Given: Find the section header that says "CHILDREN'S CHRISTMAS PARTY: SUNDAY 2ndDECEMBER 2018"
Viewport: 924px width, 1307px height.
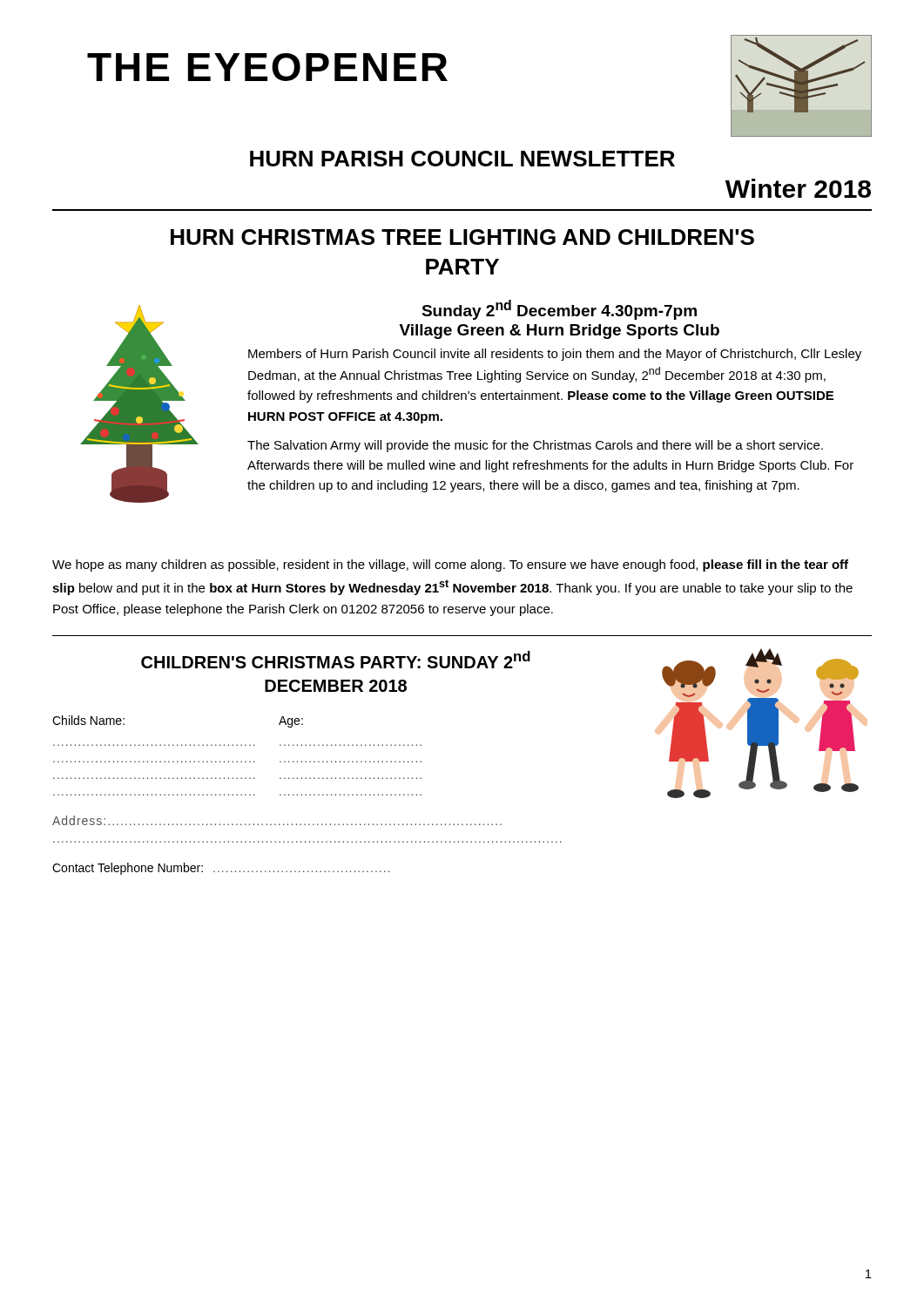Looking at the screenshot, I should [x=336, y=672].
